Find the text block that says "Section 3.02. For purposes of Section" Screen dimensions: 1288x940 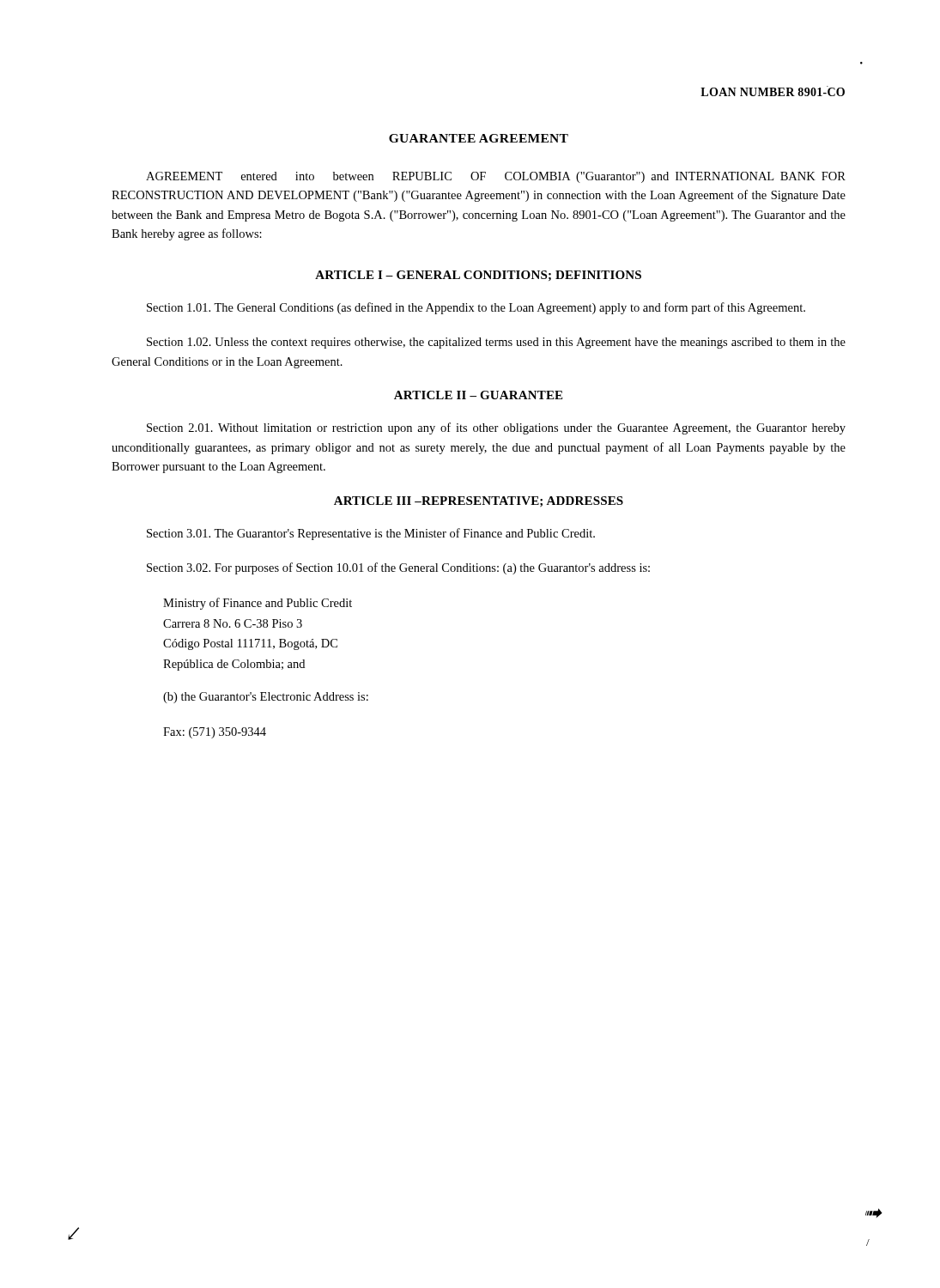(x=398, y=568)
